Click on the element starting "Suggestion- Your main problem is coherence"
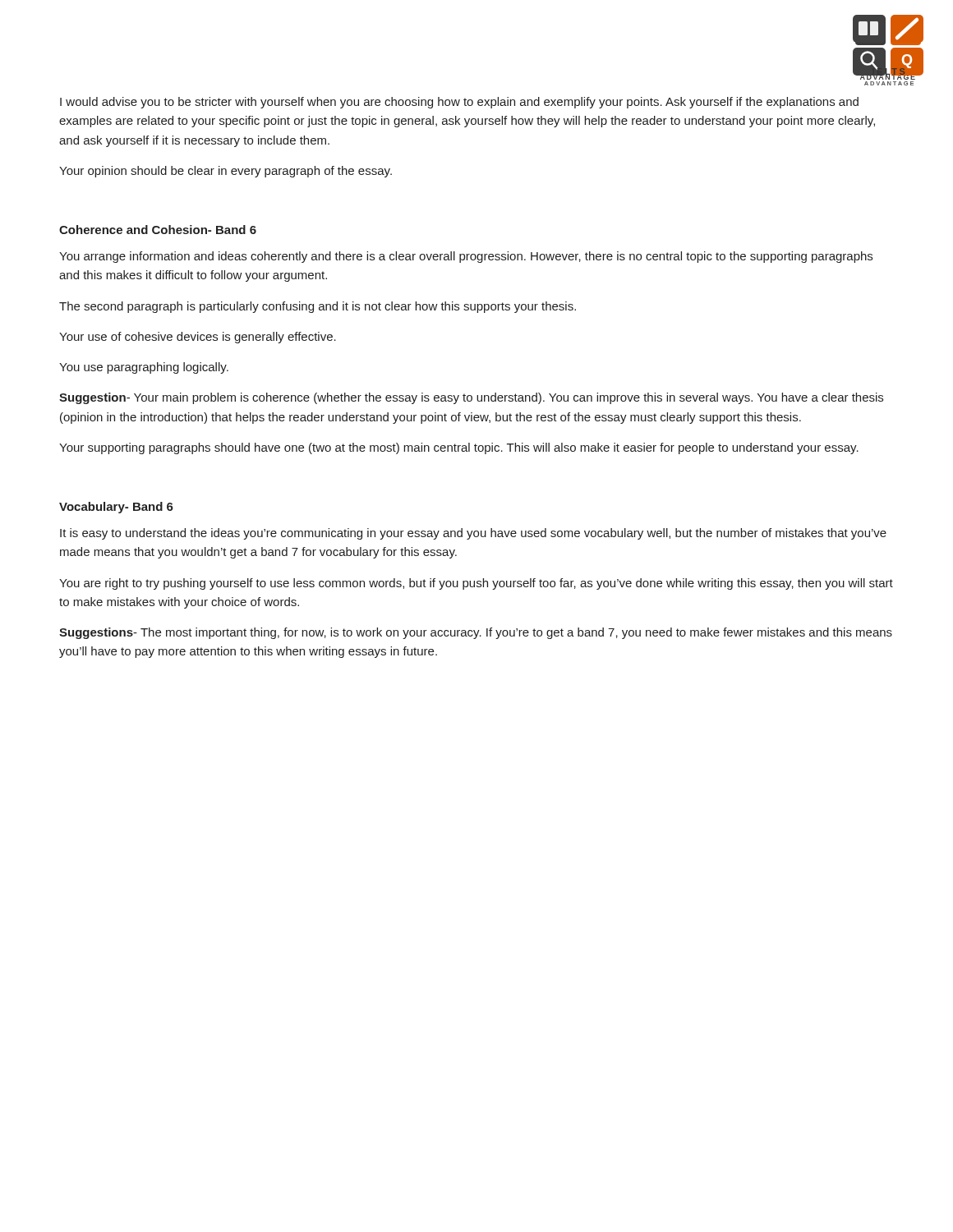This screenshot has height=1232, width=953. click(472, 407)
